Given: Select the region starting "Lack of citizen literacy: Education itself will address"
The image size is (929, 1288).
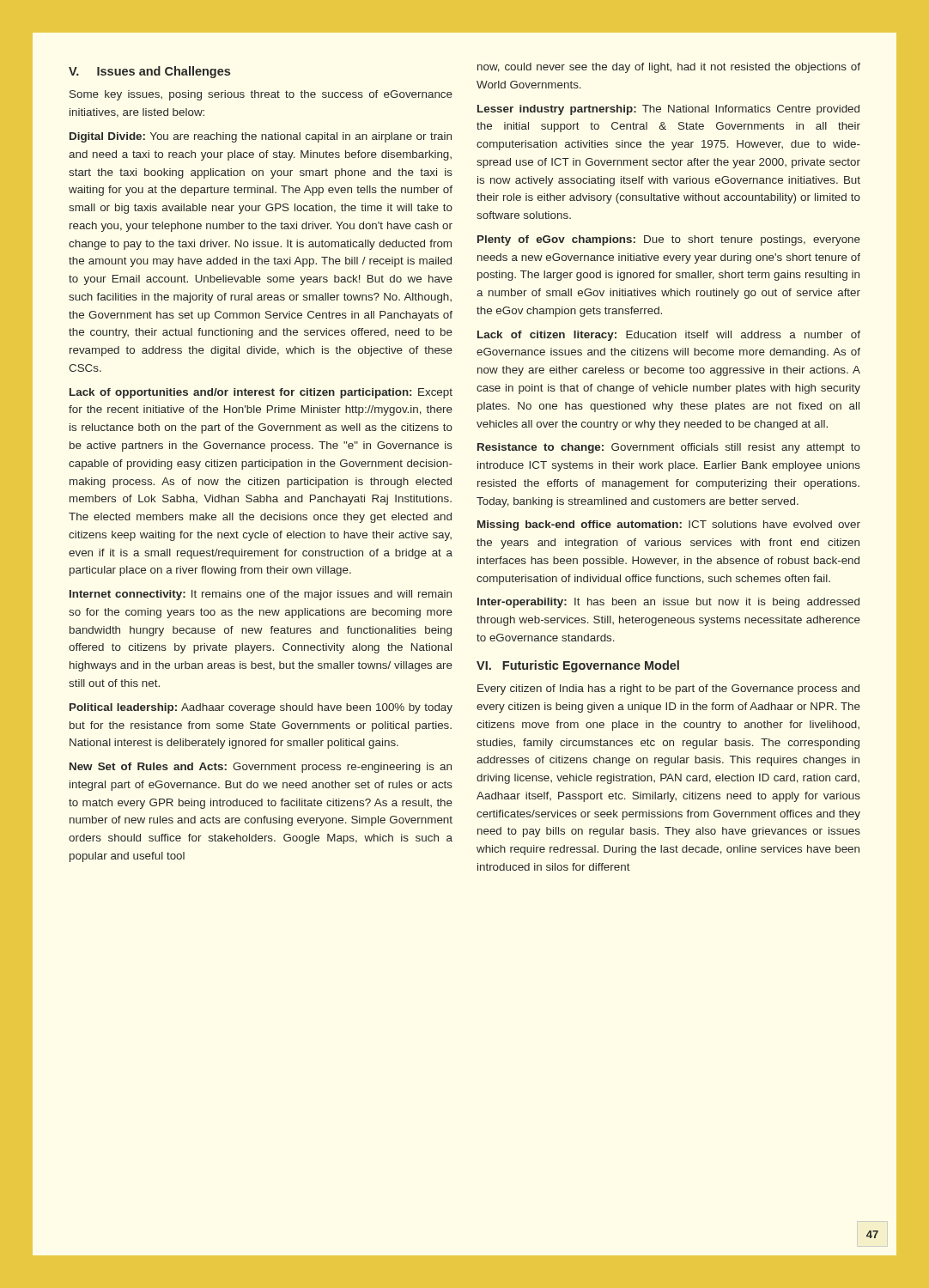Looking at the screenshot, I should coord(668,379).
